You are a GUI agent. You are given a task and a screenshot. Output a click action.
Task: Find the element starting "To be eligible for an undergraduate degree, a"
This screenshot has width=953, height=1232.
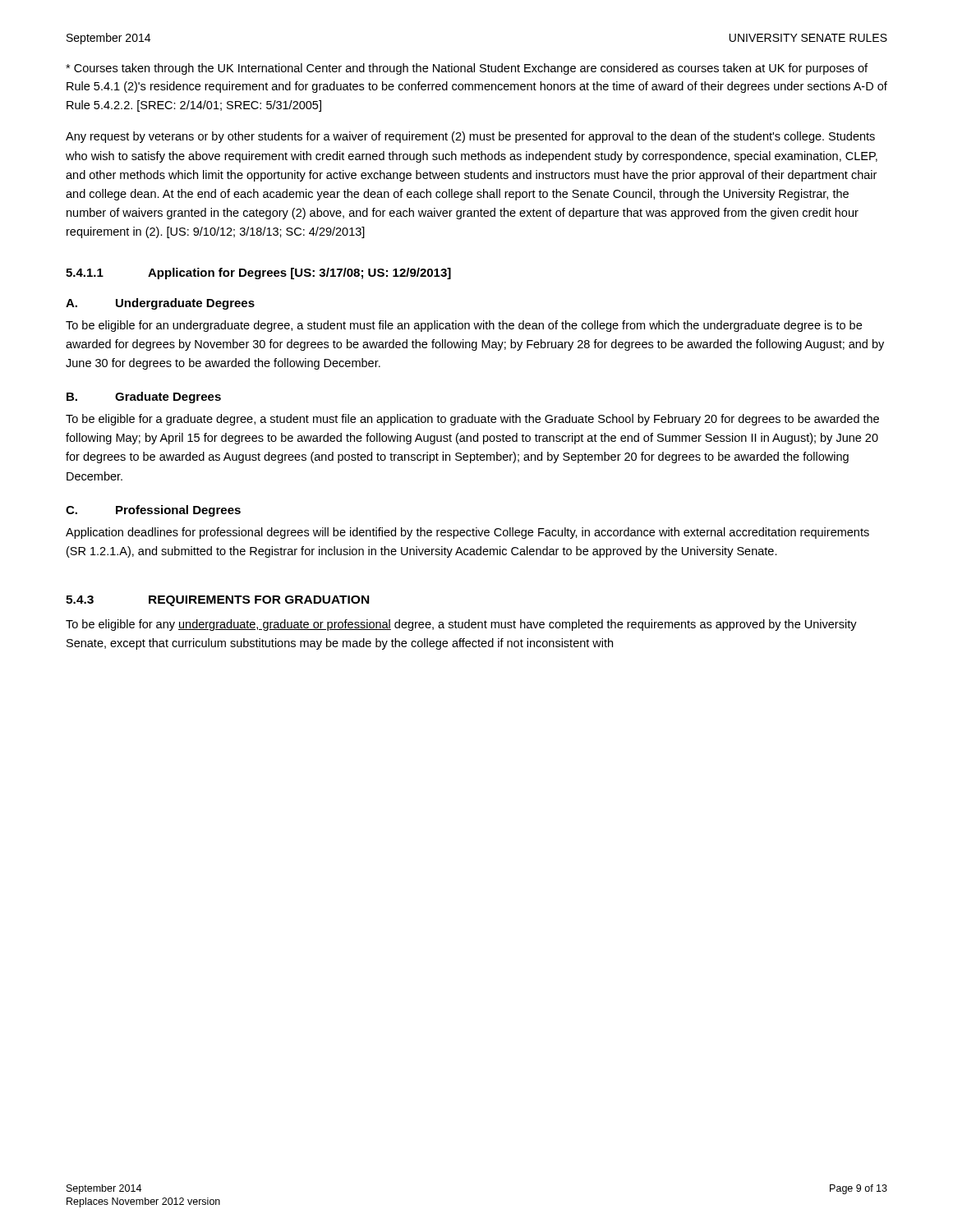coord(475,344)
